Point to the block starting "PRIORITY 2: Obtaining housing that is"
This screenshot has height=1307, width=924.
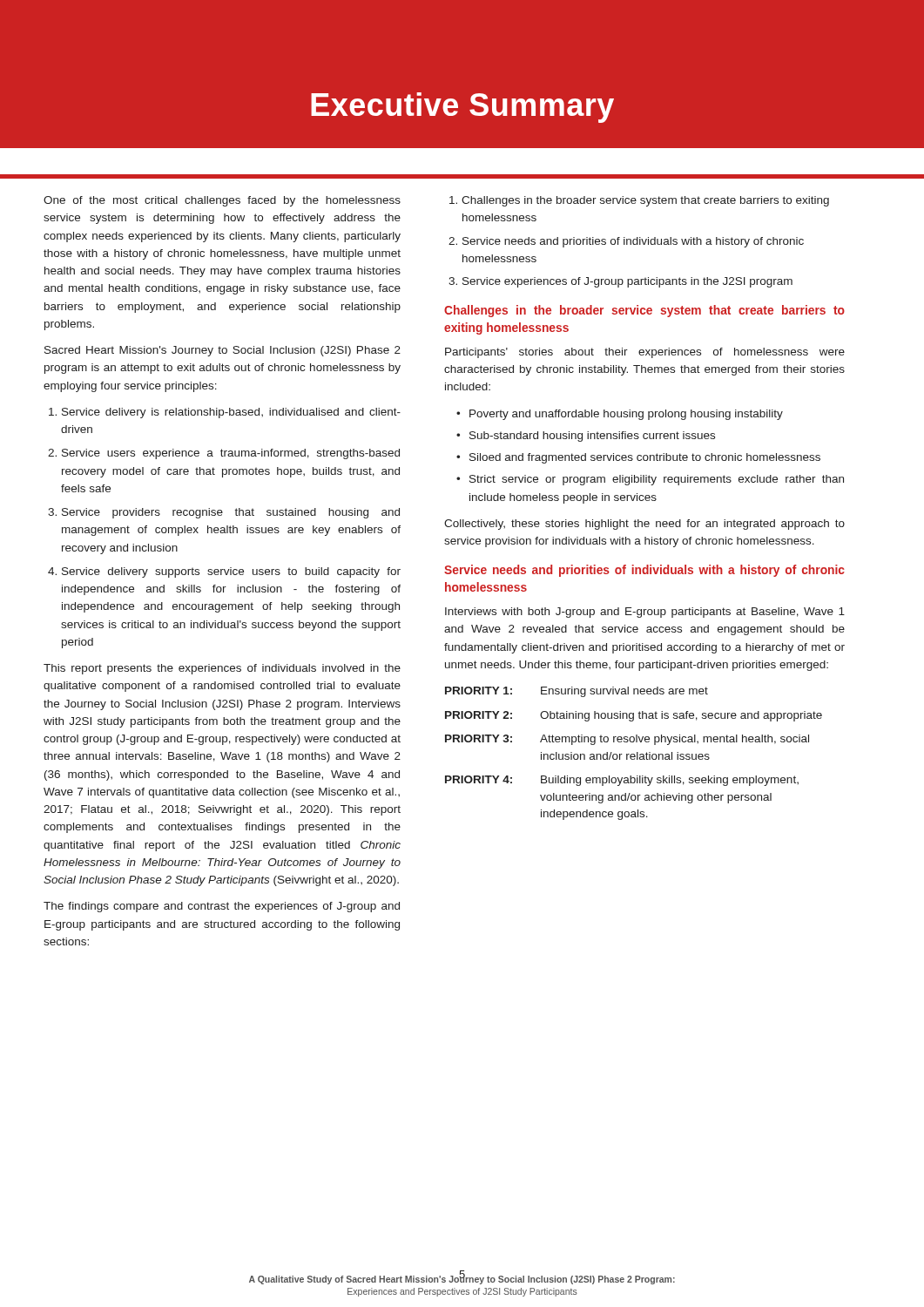644,715
